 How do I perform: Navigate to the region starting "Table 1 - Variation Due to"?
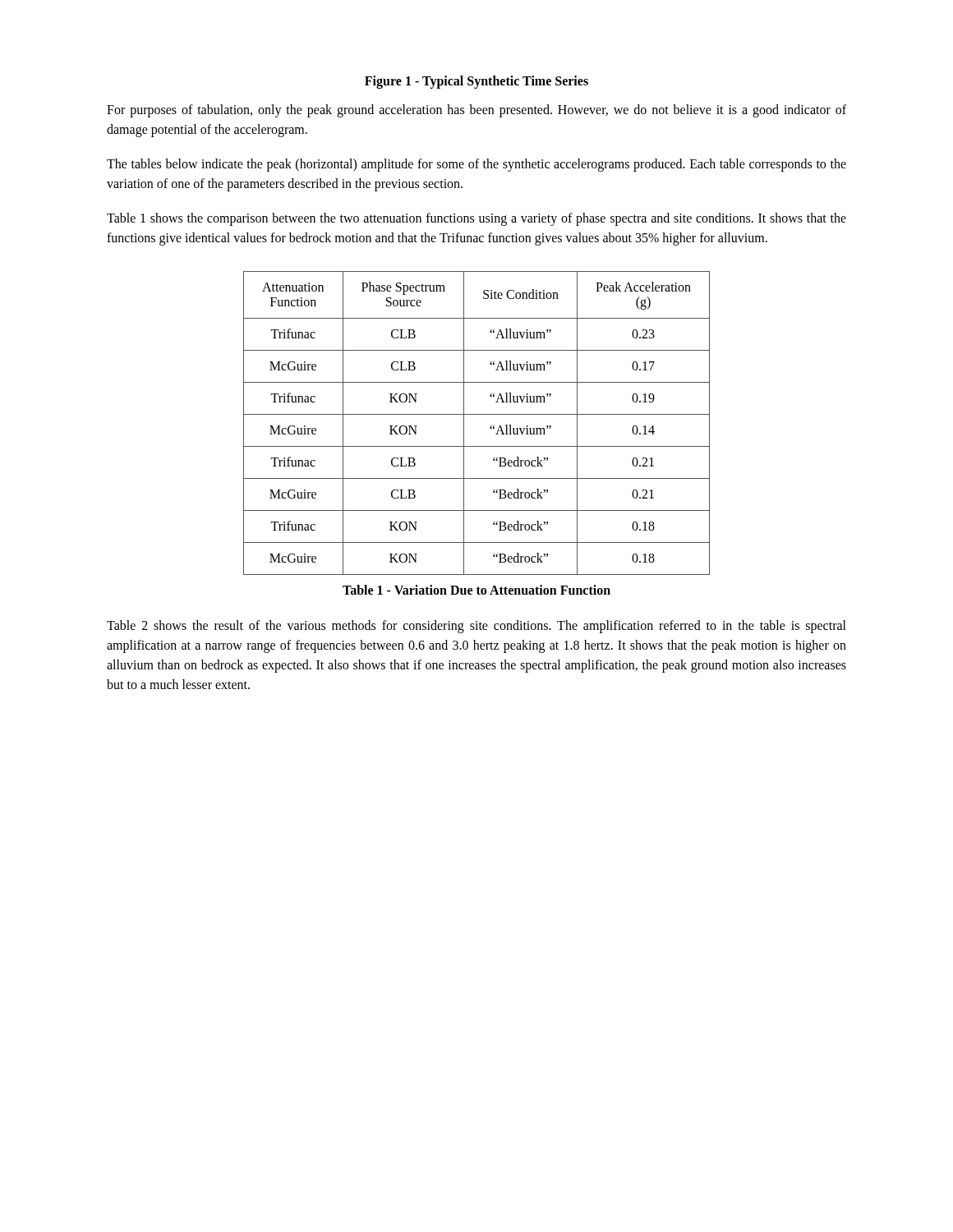[x=476, y=590]
